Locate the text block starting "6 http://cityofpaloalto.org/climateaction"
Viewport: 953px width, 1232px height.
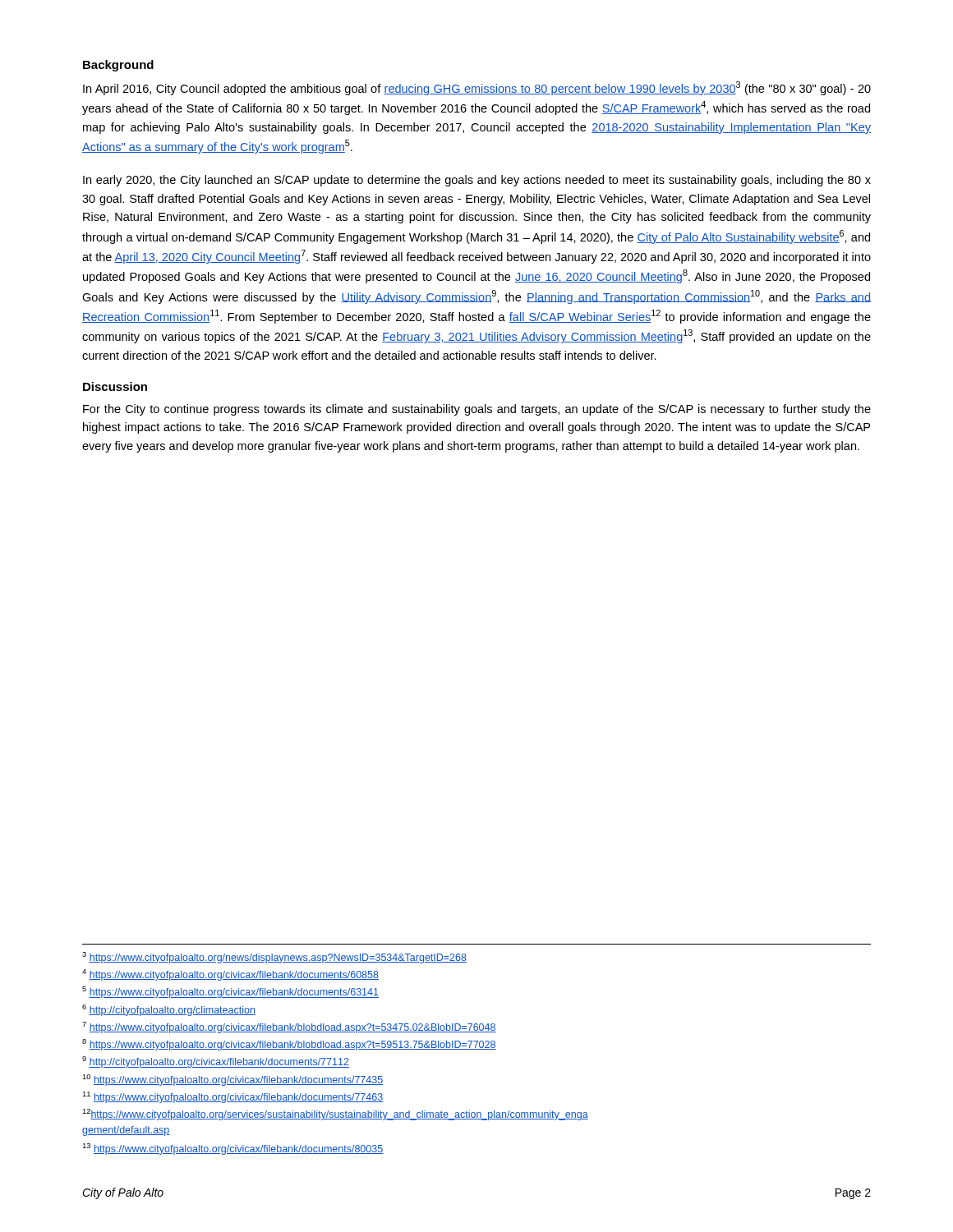point(169,1009)
